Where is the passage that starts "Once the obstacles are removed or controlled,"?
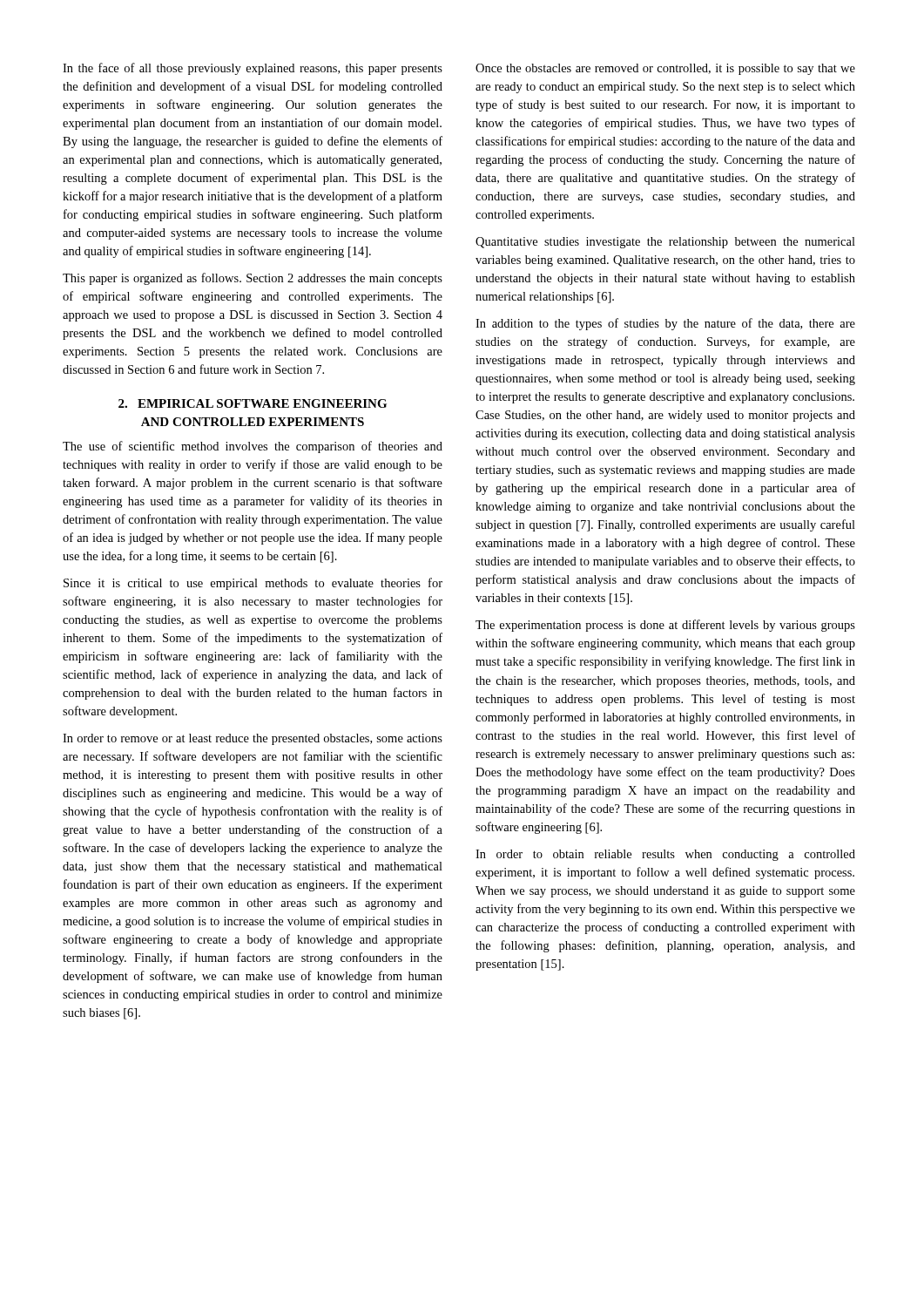The image size is (924, 1307). (665, 142)
